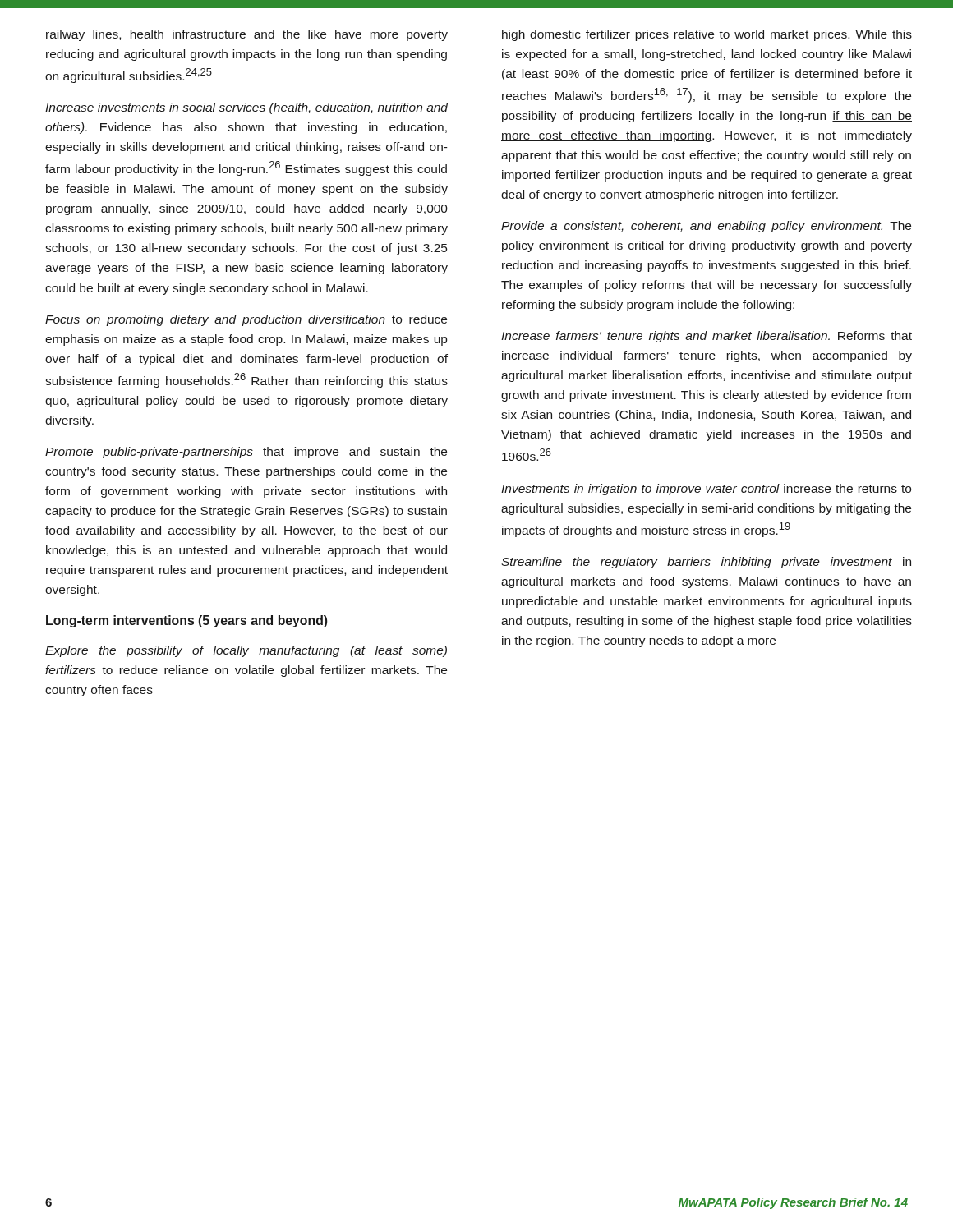Point to the element starting "high domestic fertilizer prices relative"

707,115
